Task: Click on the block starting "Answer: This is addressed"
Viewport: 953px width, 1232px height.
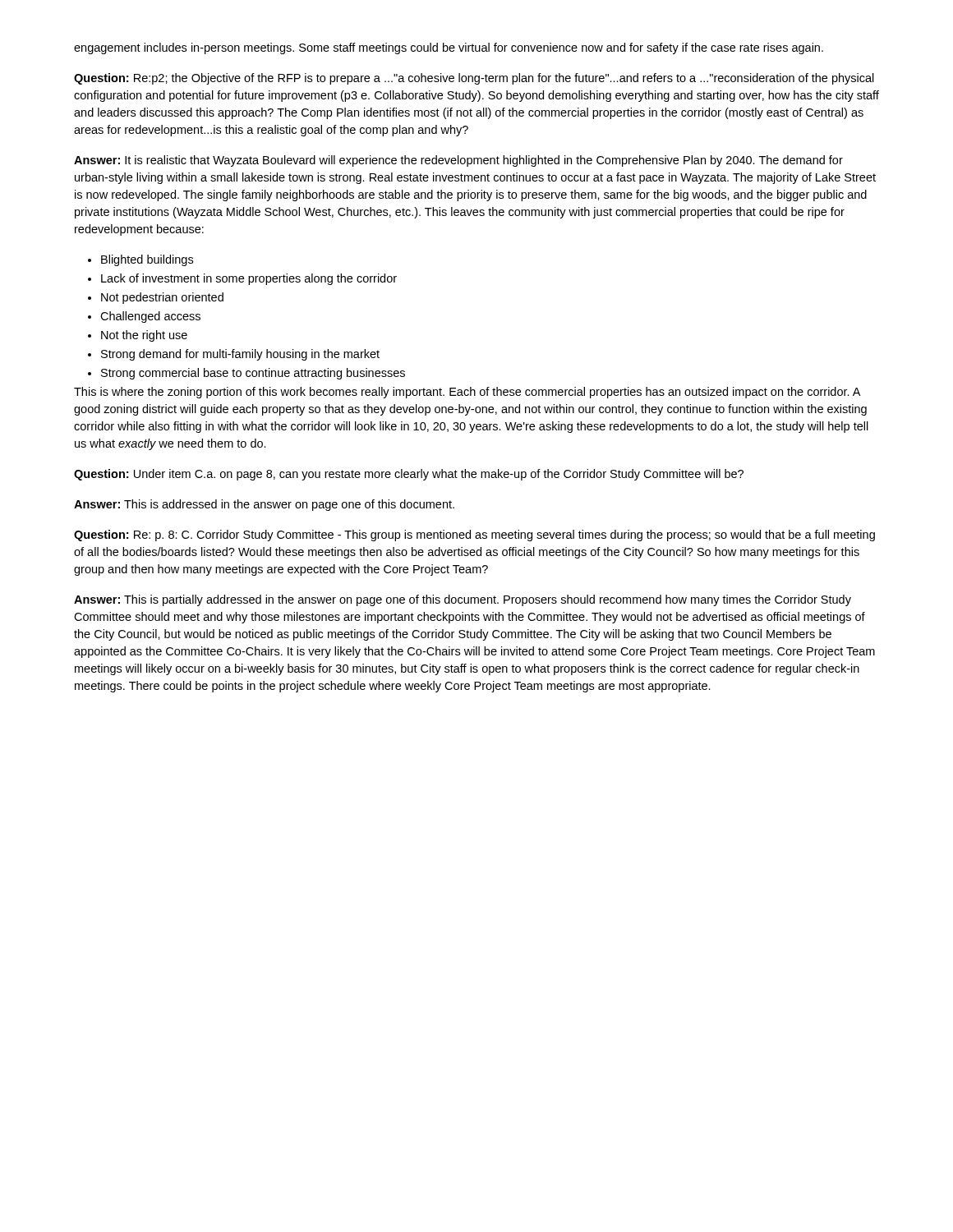Action: coord(265,505)
